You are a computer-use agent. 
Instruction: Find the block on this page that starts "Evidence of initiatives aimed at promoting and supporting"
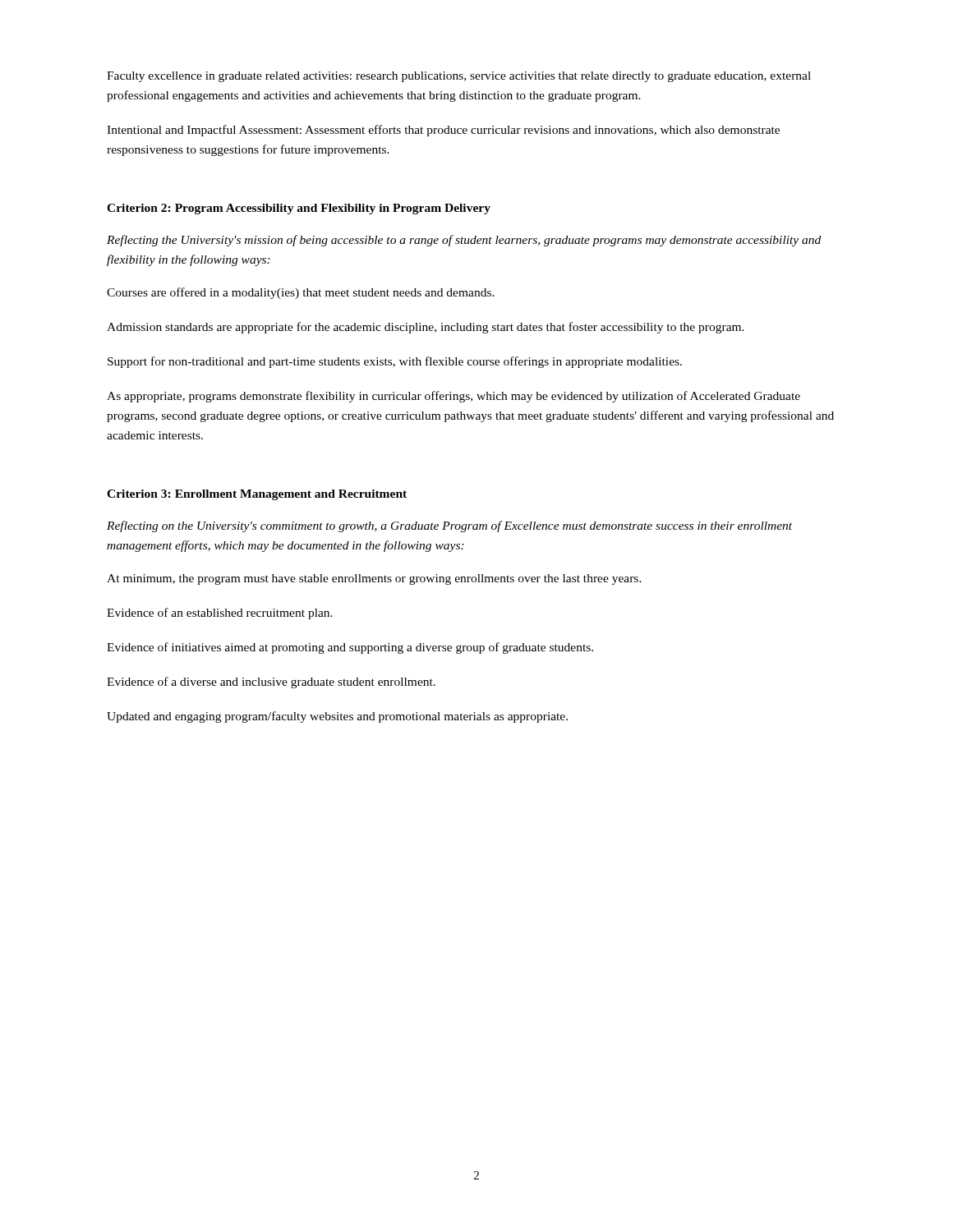click(x=350, y=646)
